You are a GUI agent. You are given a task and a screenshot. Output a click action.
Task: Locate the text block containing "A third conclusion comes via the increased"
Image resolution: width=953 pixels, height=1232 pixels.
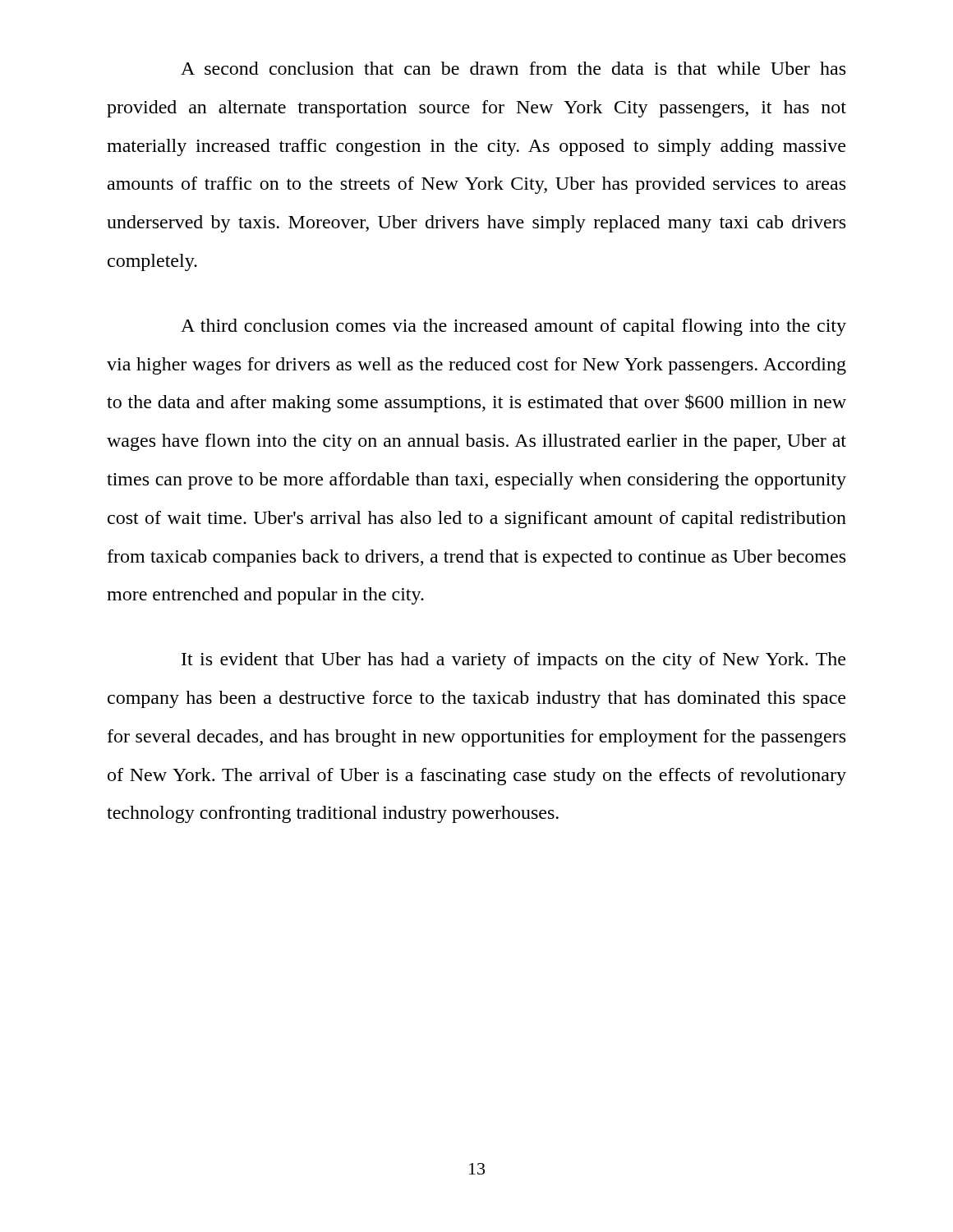513,327
